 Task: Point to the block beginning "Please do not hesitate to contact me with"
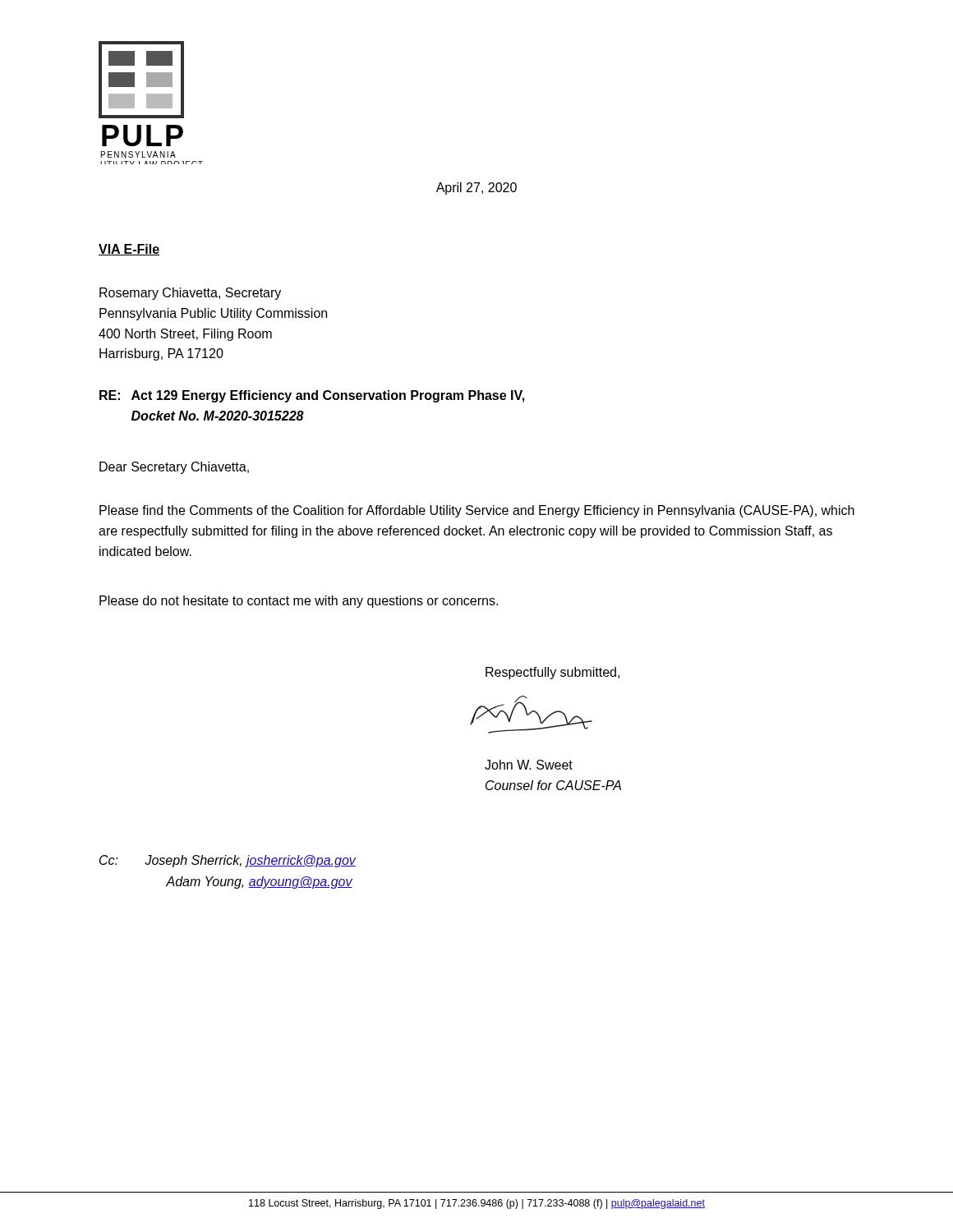299,601
